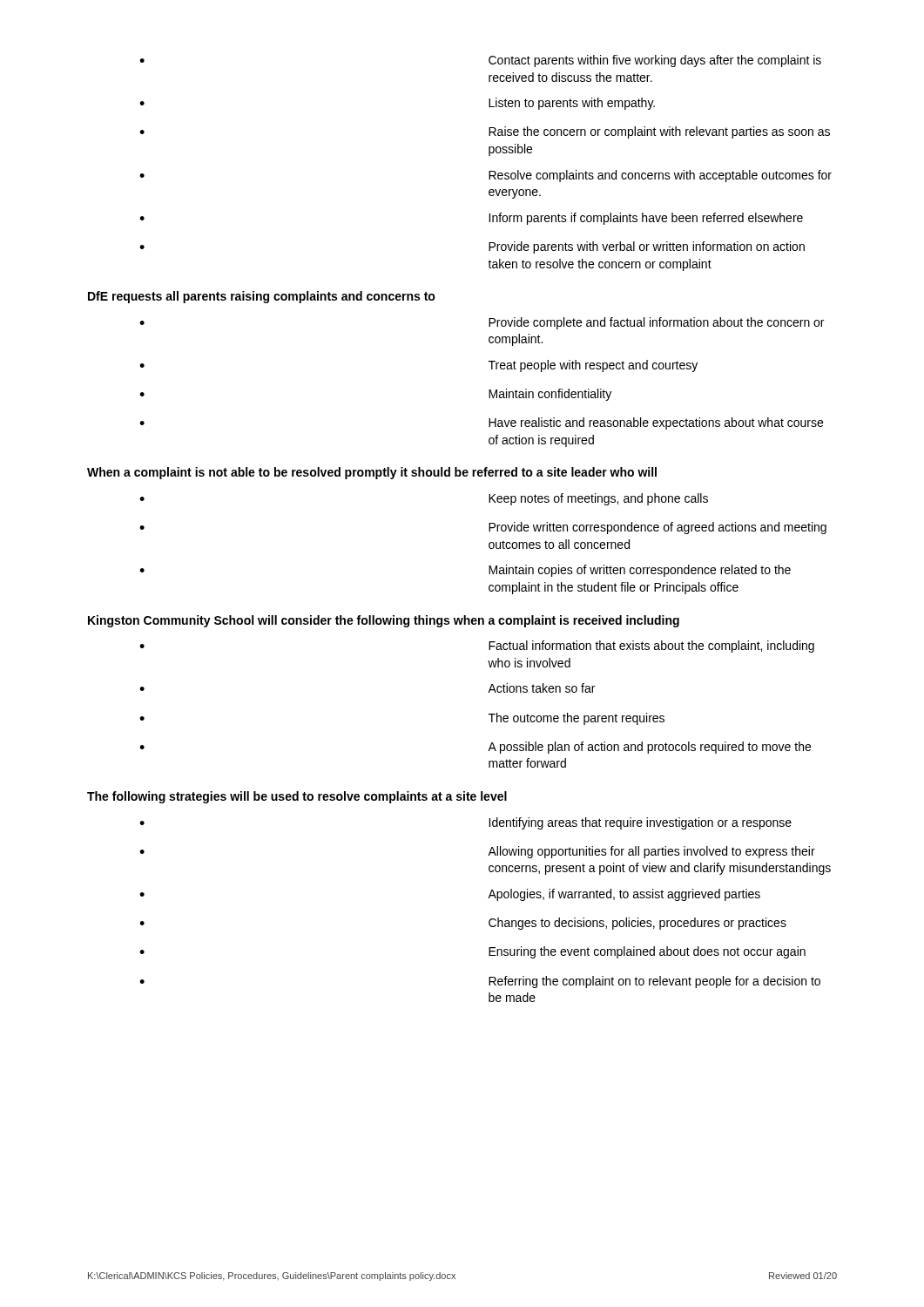Point to the passage starting "The following strategies will be"
Viewport: 924px width, 1307px height.
click(297, 796)
